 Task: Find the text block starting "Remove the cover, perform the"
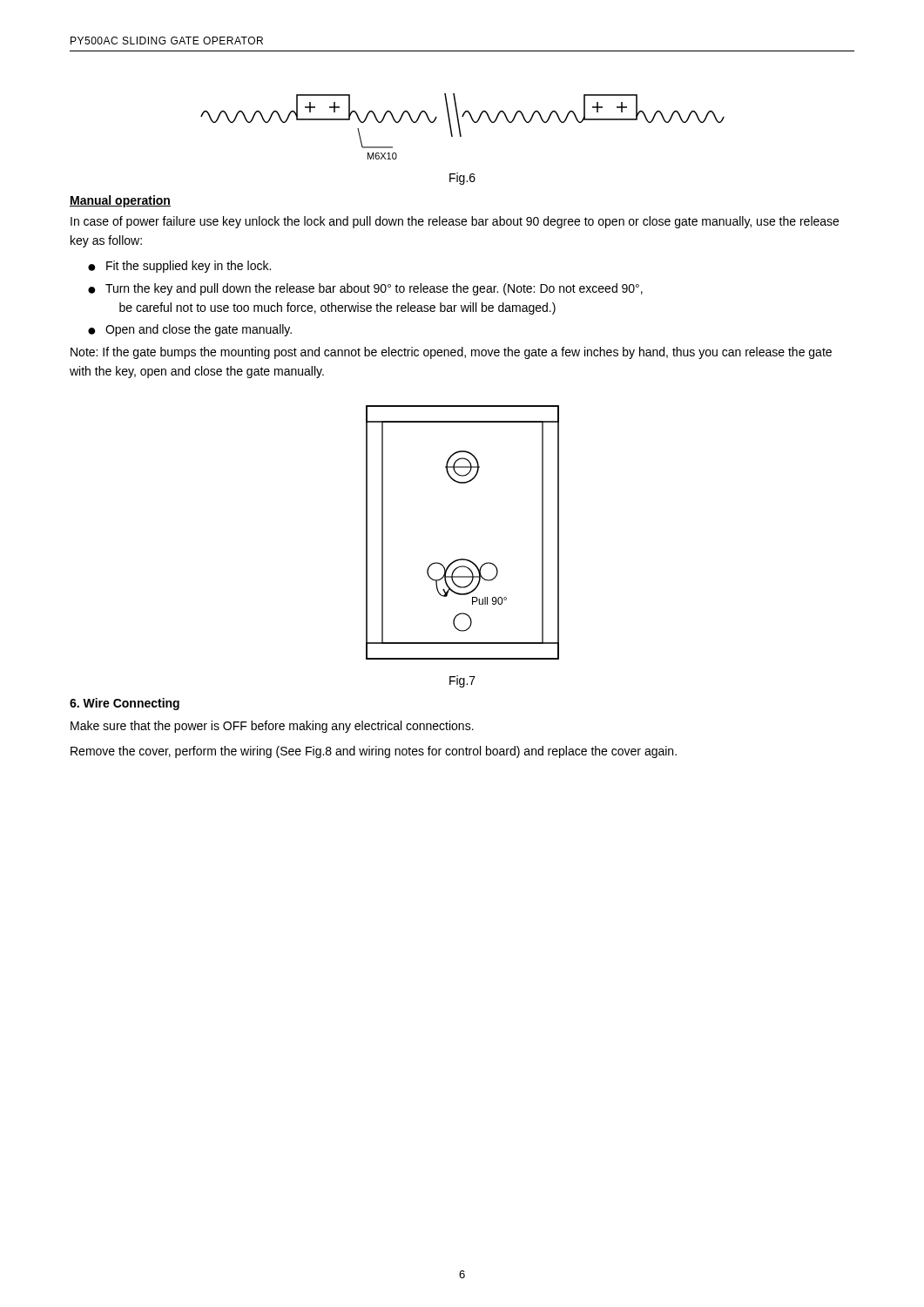(374, 751)
